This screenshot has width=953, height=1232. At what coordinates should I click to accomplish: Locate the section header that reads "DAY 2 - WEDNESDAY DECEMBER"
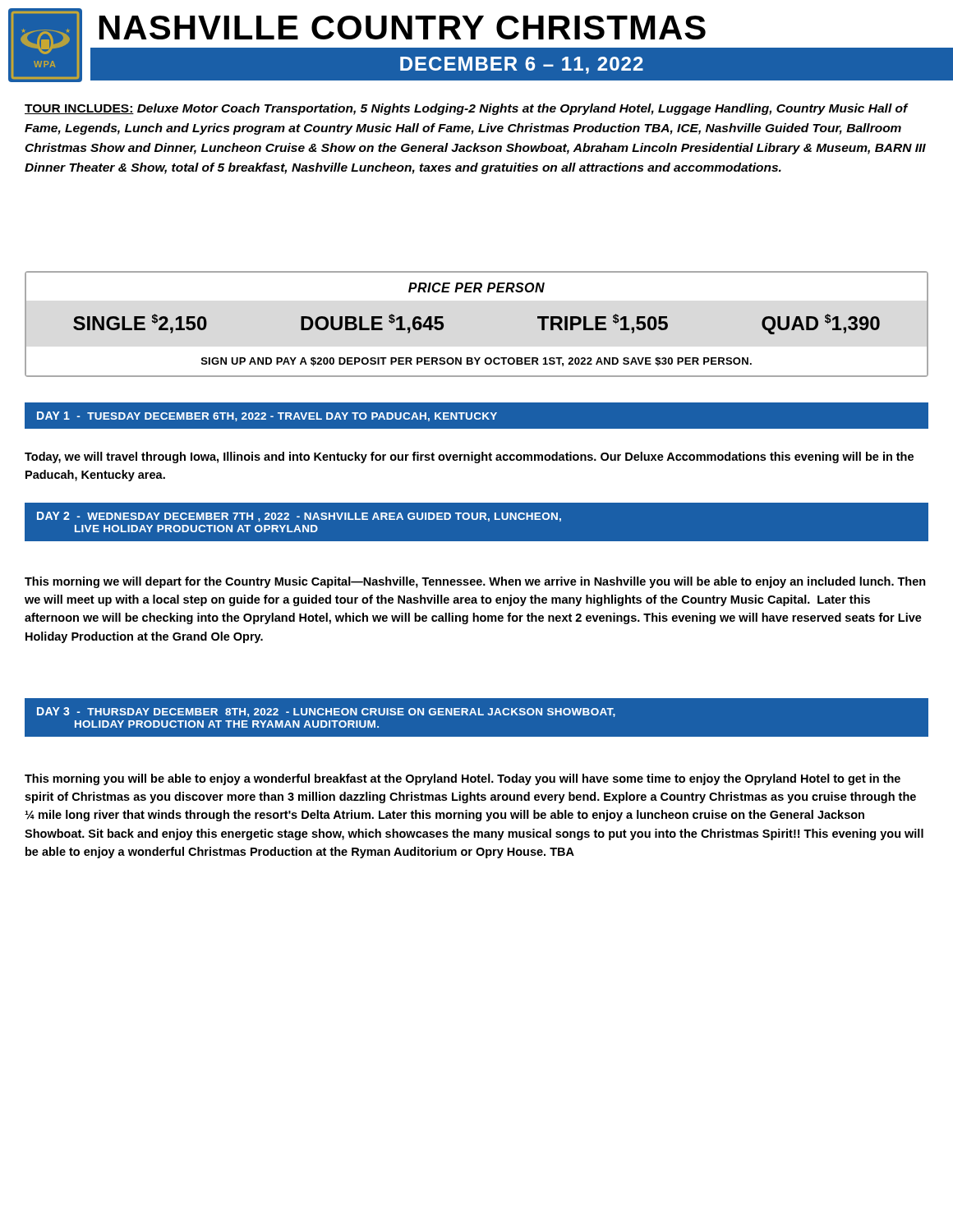point(476,522)
